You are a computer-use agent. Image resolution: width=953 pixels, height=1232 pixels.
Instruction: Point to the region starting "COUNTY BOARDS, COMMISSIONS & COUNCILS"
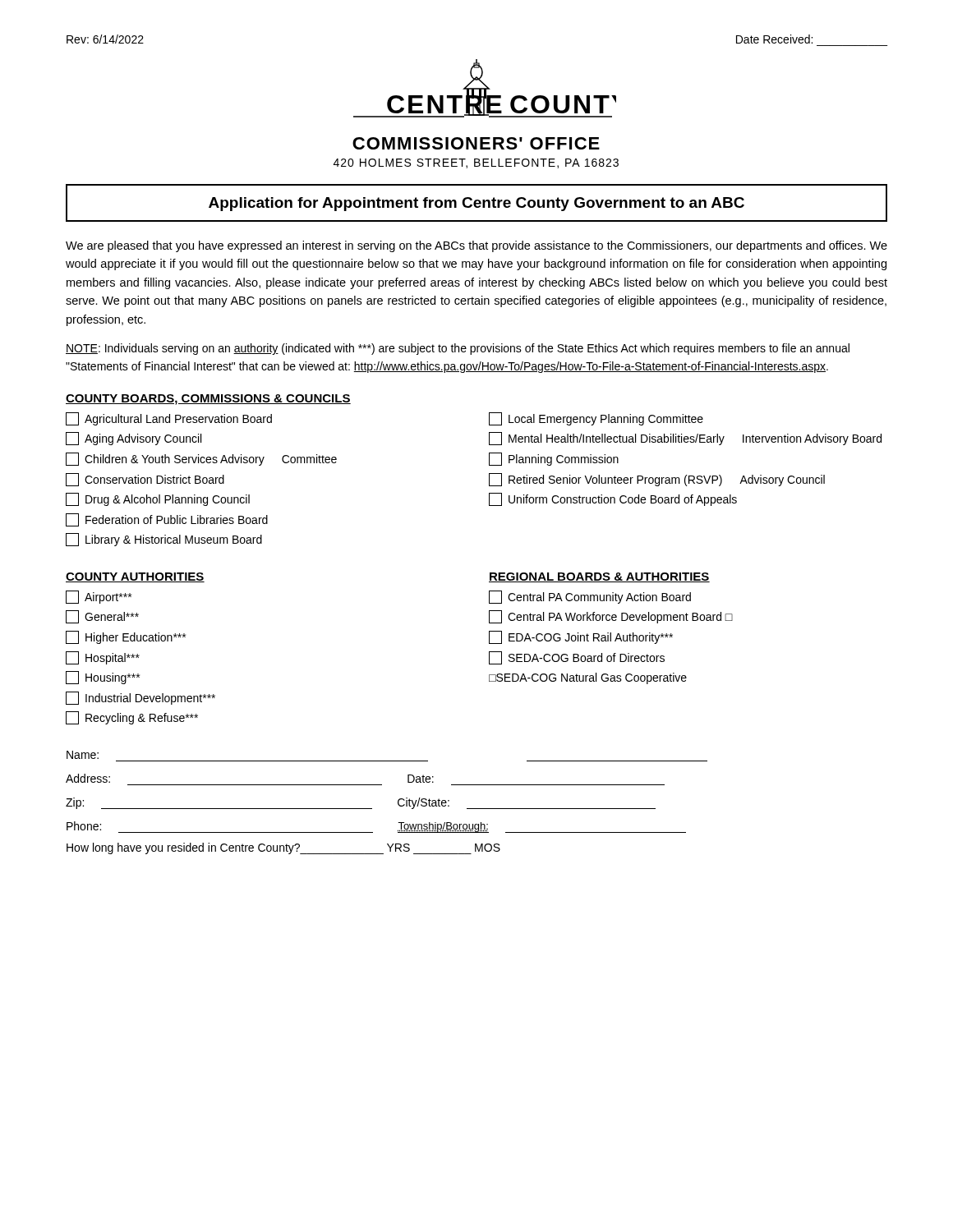pyautogui.click(x=208, y=398)
